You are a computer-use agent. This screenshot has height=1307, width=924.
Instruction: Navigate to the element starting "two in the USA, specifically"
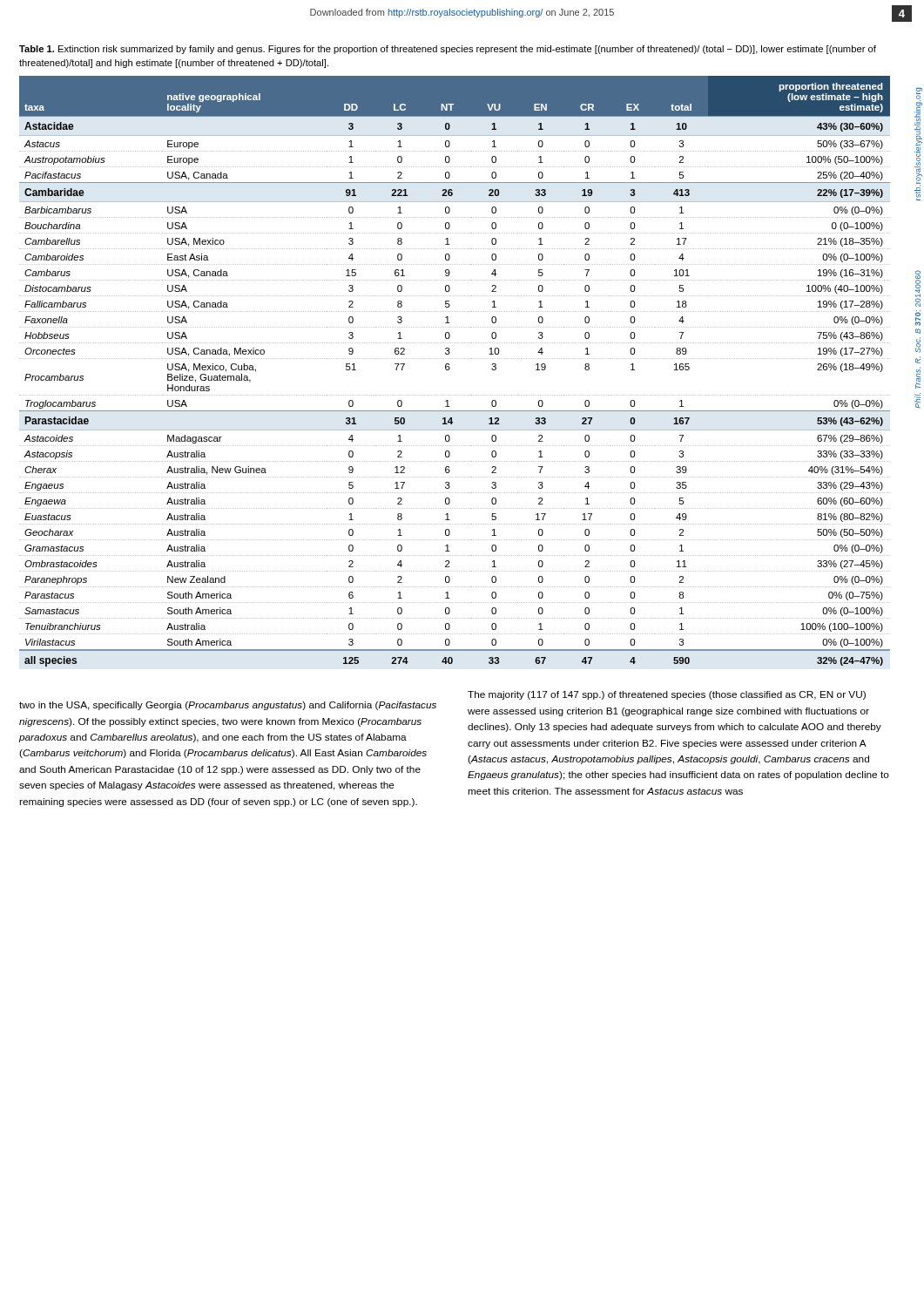pos(230,753)
